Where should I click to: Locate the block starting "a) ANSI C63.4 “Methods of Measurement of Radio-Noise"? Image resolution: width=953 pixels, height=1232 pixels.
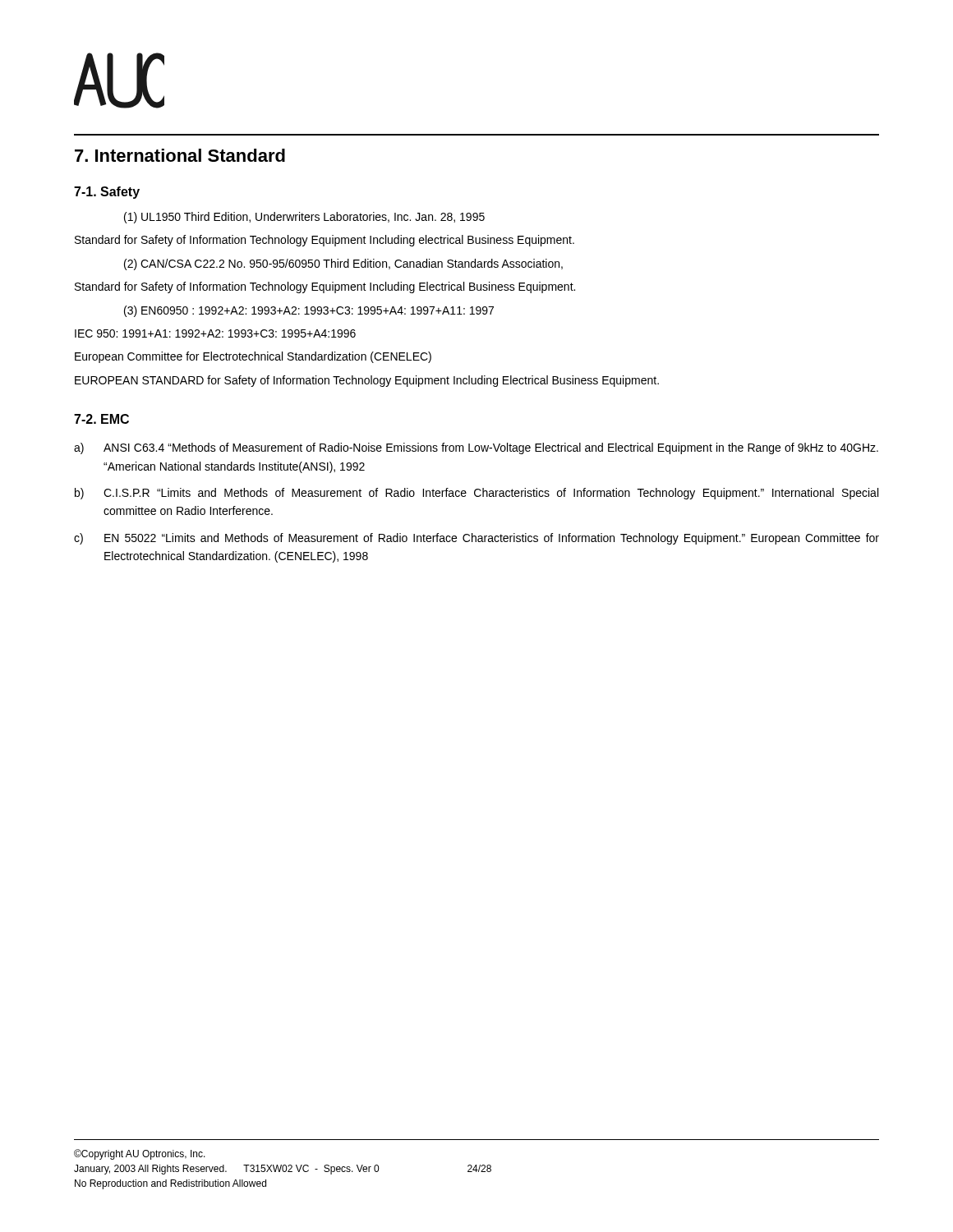coord(476,457)
